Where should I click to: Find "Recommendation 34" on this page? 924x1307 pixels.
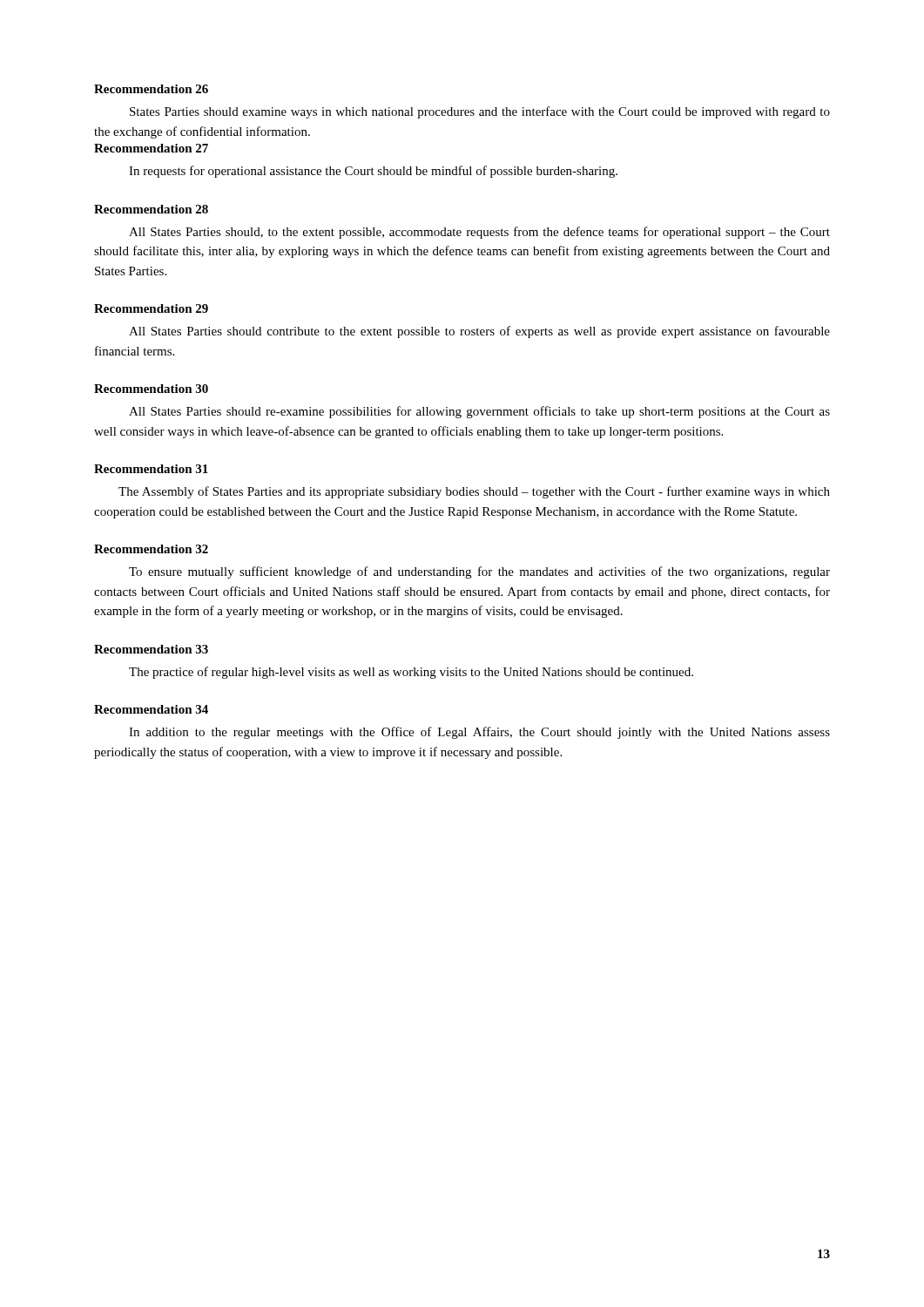(x=151, y=709)
